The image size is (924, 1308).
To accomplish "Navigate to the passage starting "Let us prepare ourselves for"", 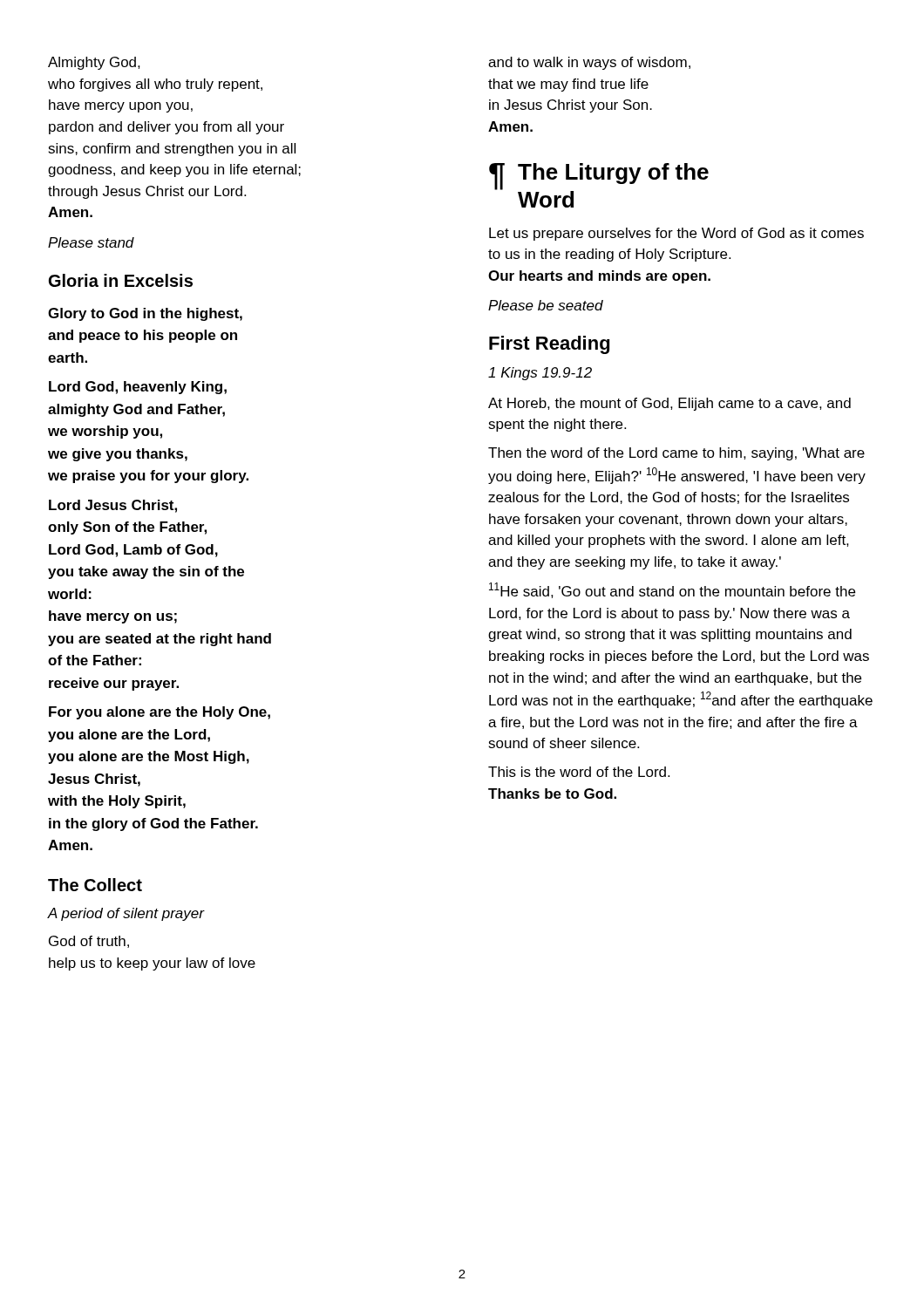I will [676, 254].
